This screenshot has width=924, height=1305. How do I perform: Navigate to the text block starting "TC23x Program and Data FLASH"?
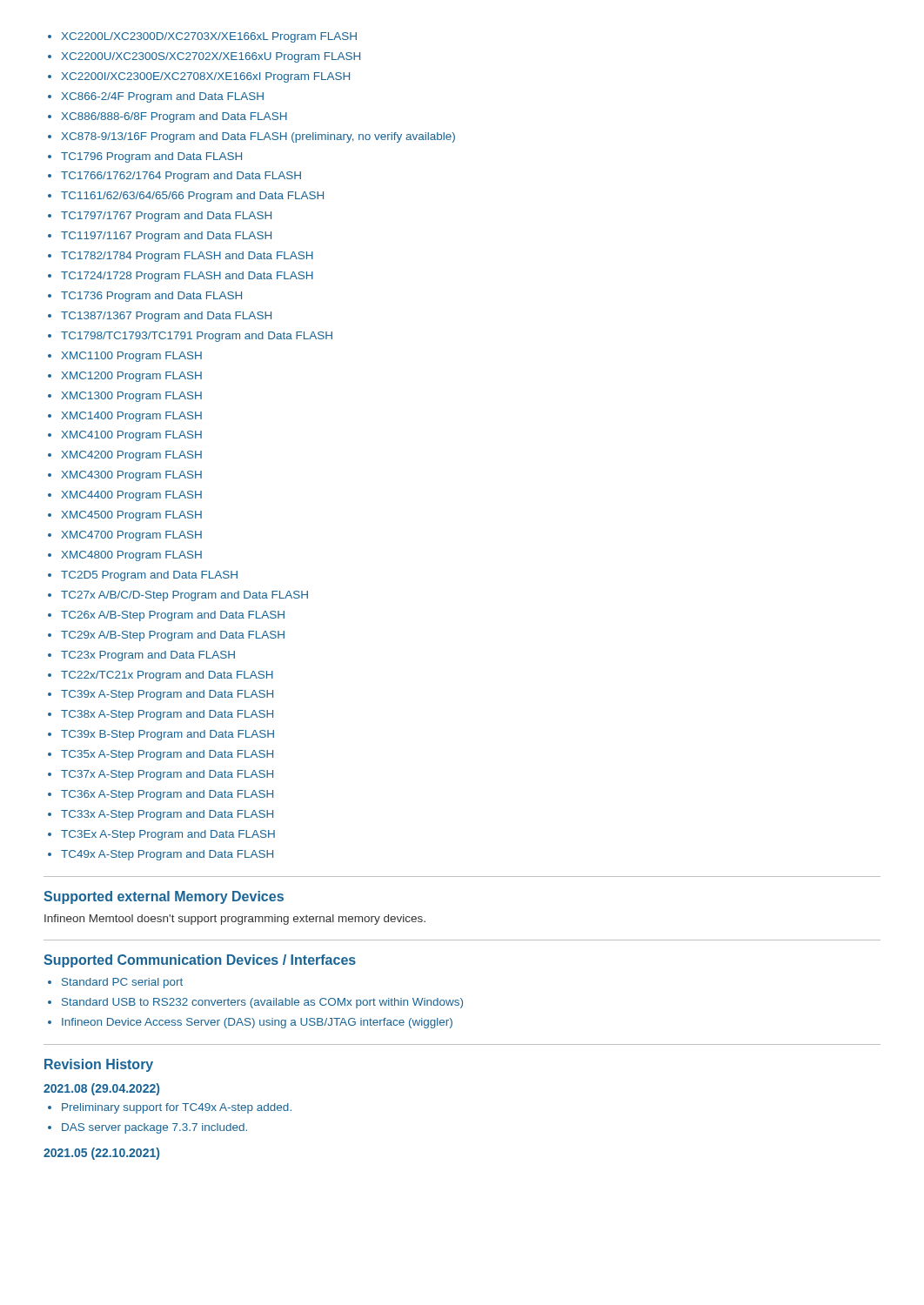[x=148, y=656]
